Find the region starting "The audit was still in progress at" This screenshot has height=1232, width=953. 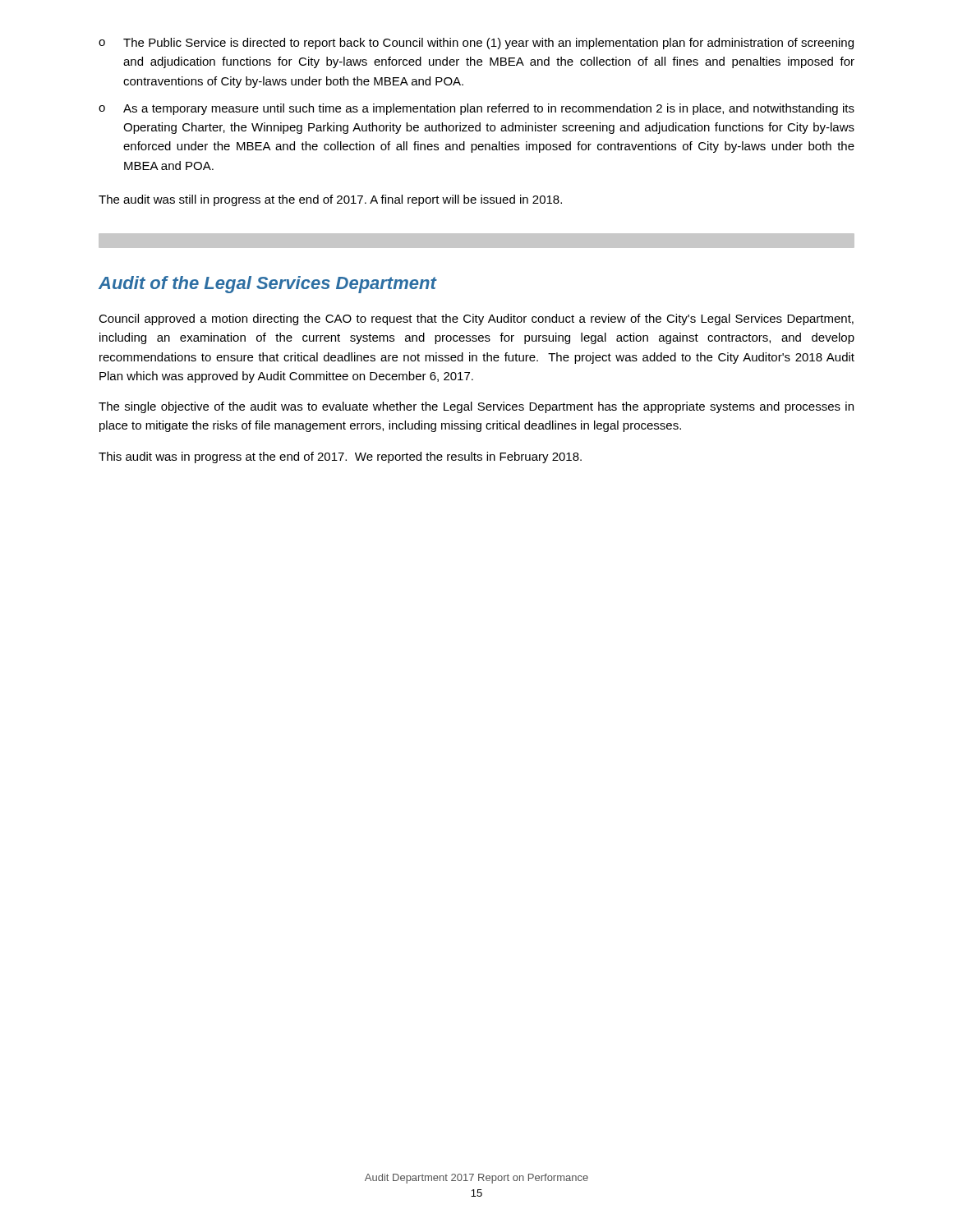[331, 199]
